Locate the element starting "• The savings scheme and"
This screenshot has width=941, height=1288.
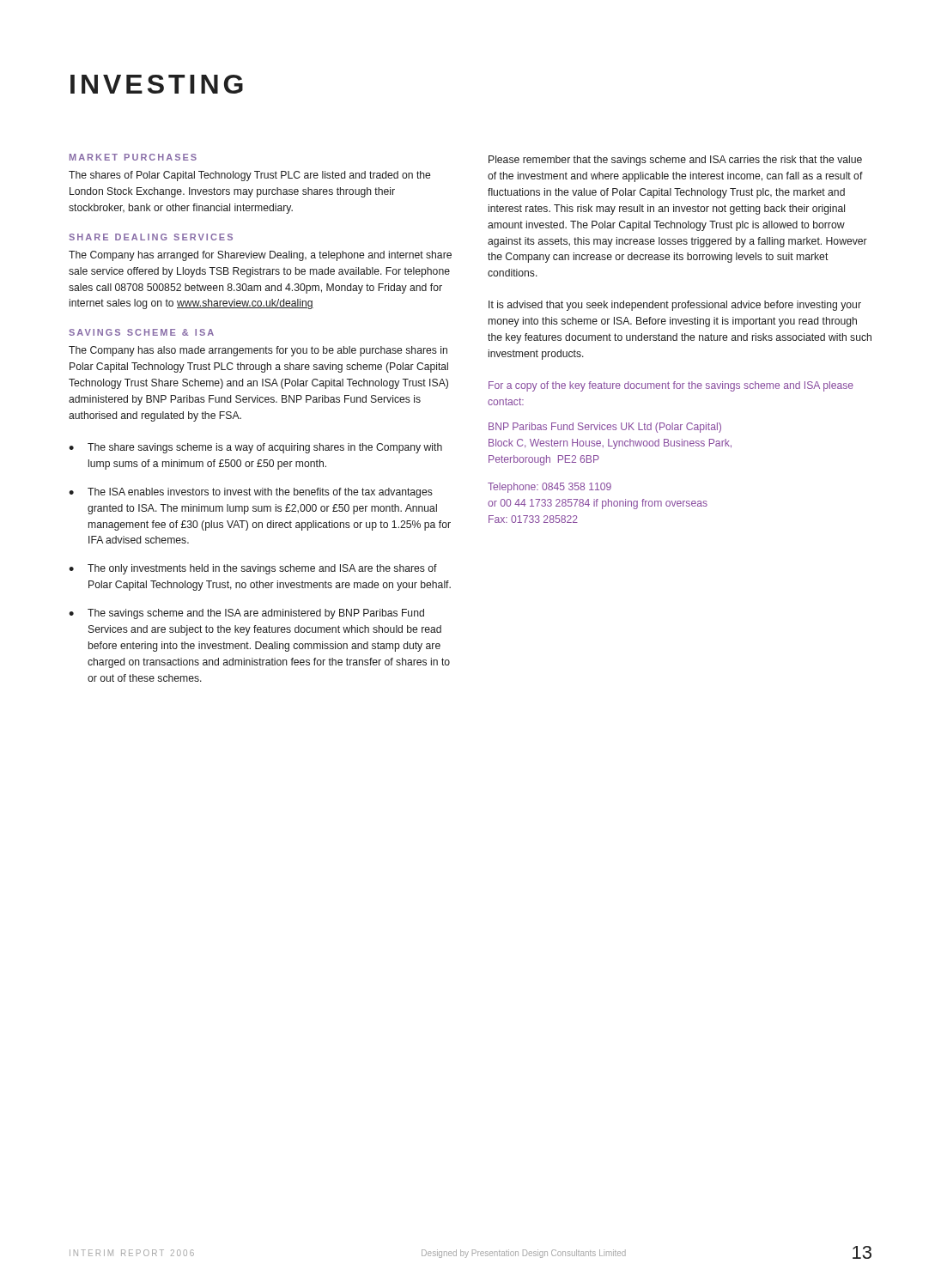(x=261, y=646)
